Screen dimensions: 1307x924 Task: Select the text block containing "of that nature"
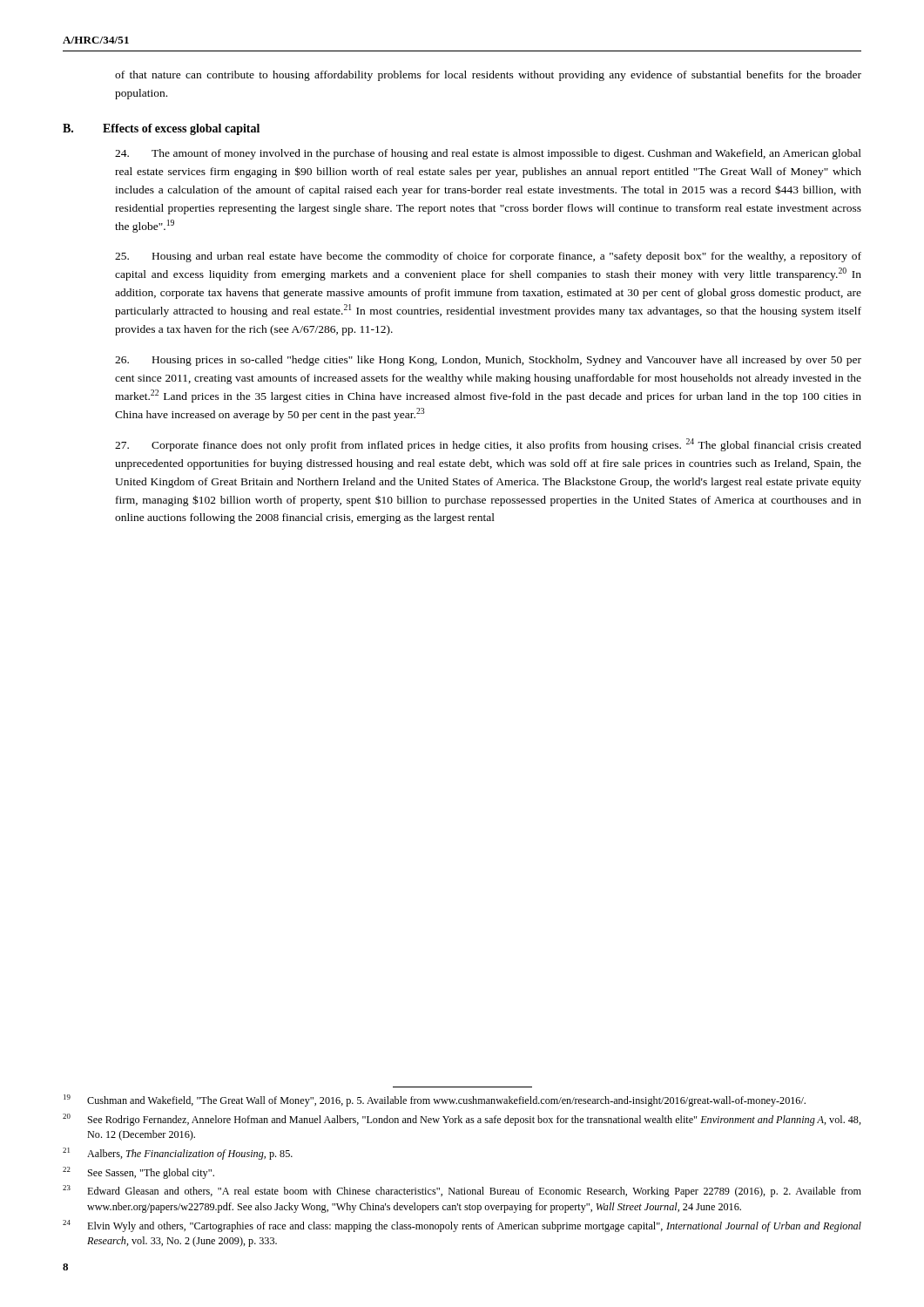[x=488, y=84]
